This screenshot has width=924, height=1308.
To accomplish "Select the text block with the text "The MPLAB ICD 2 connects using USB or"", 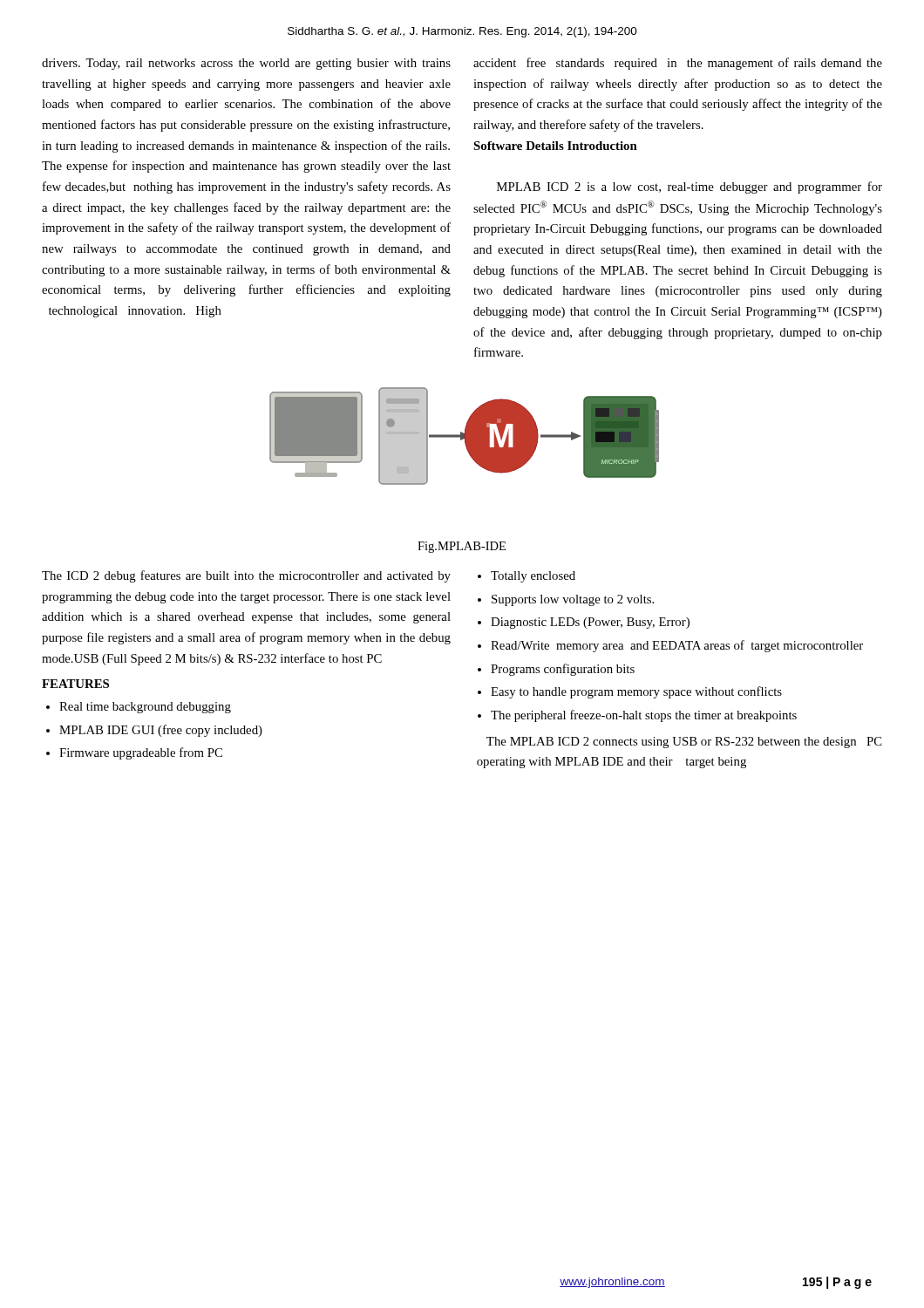I will tap(678, 751).
